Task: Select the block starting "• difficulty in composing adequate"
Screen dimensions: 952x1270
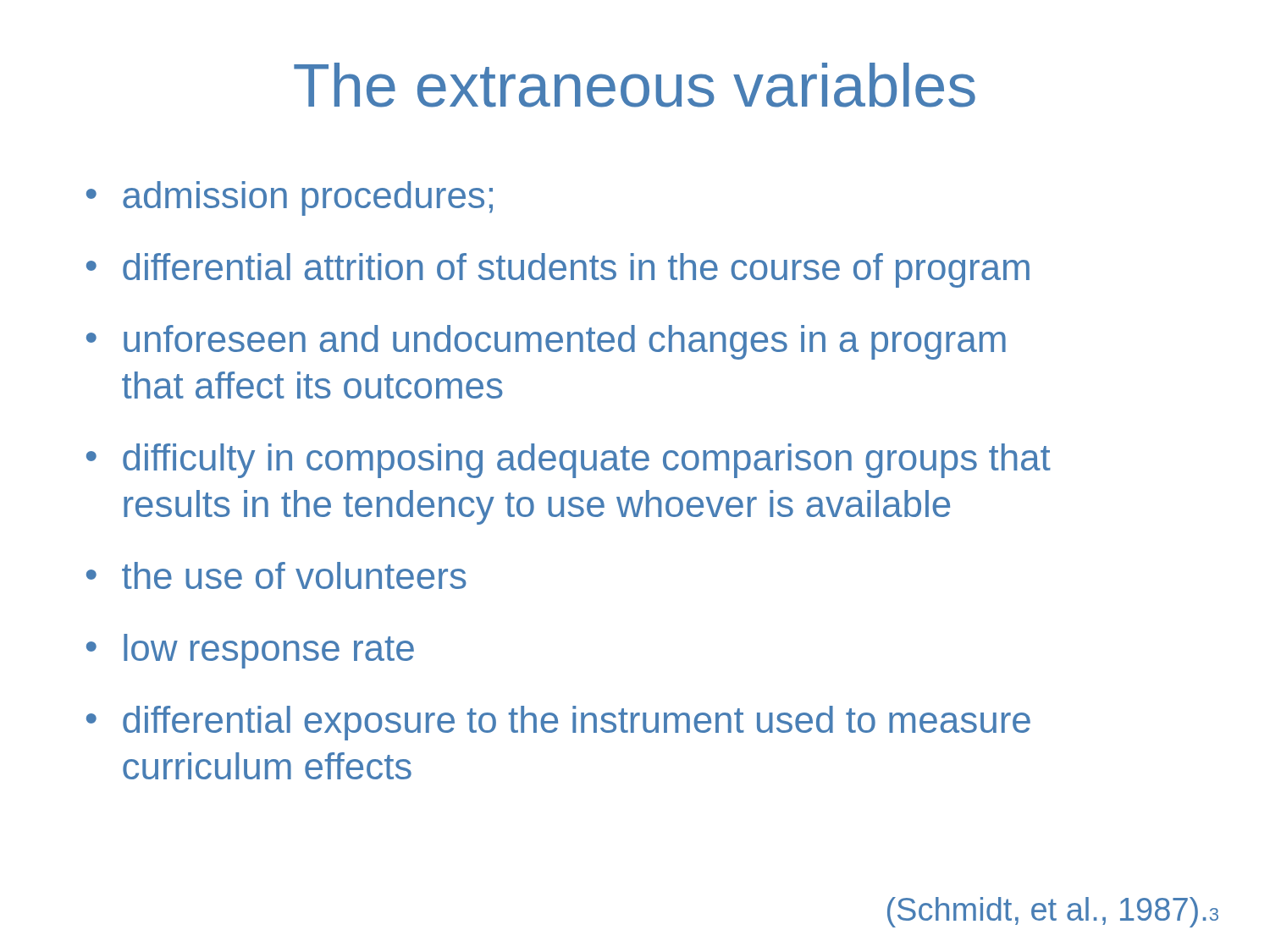Action: click(568, 480)
